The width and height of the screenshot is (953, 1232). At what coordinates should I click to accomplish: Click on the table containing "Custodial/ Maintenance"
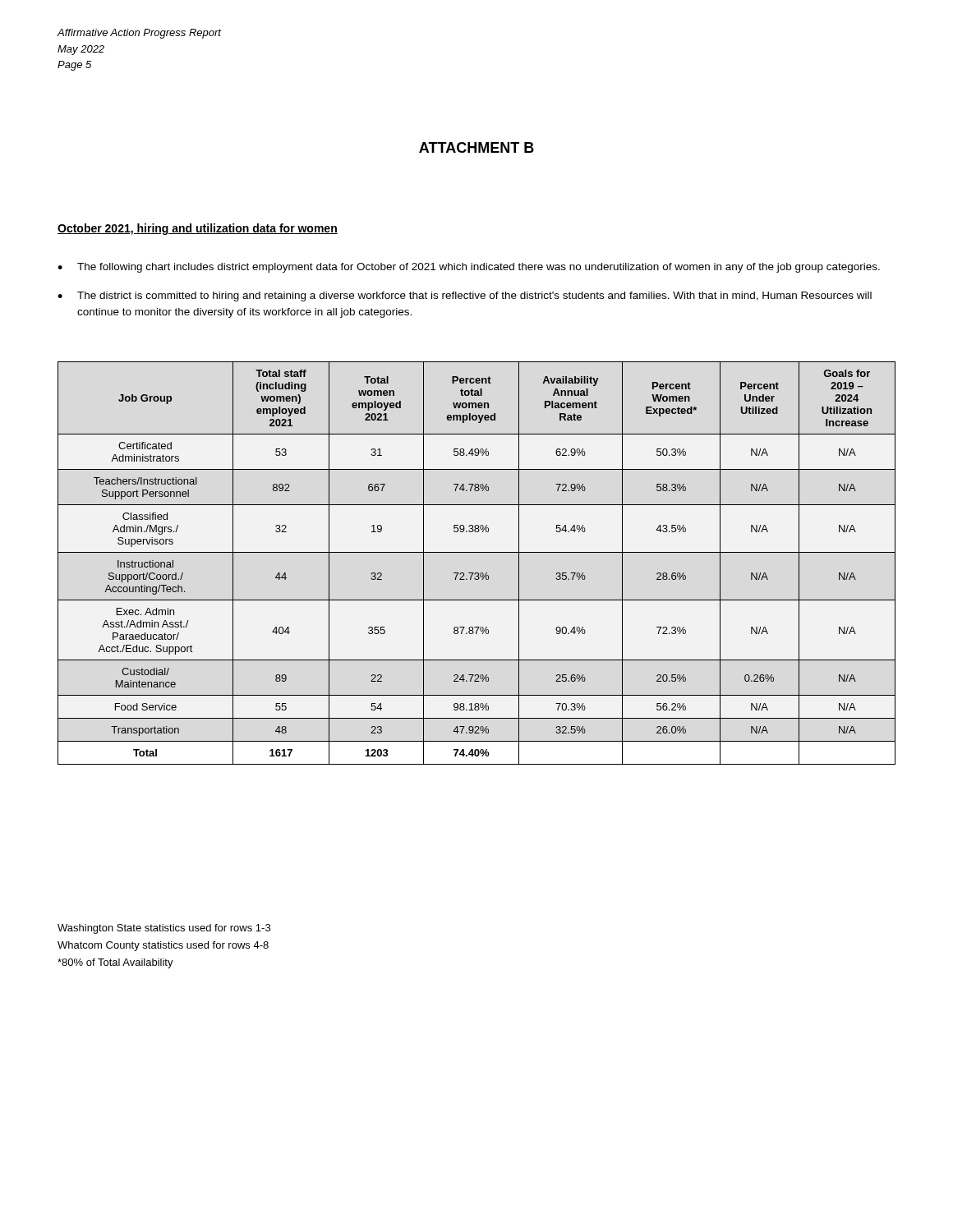476,563
